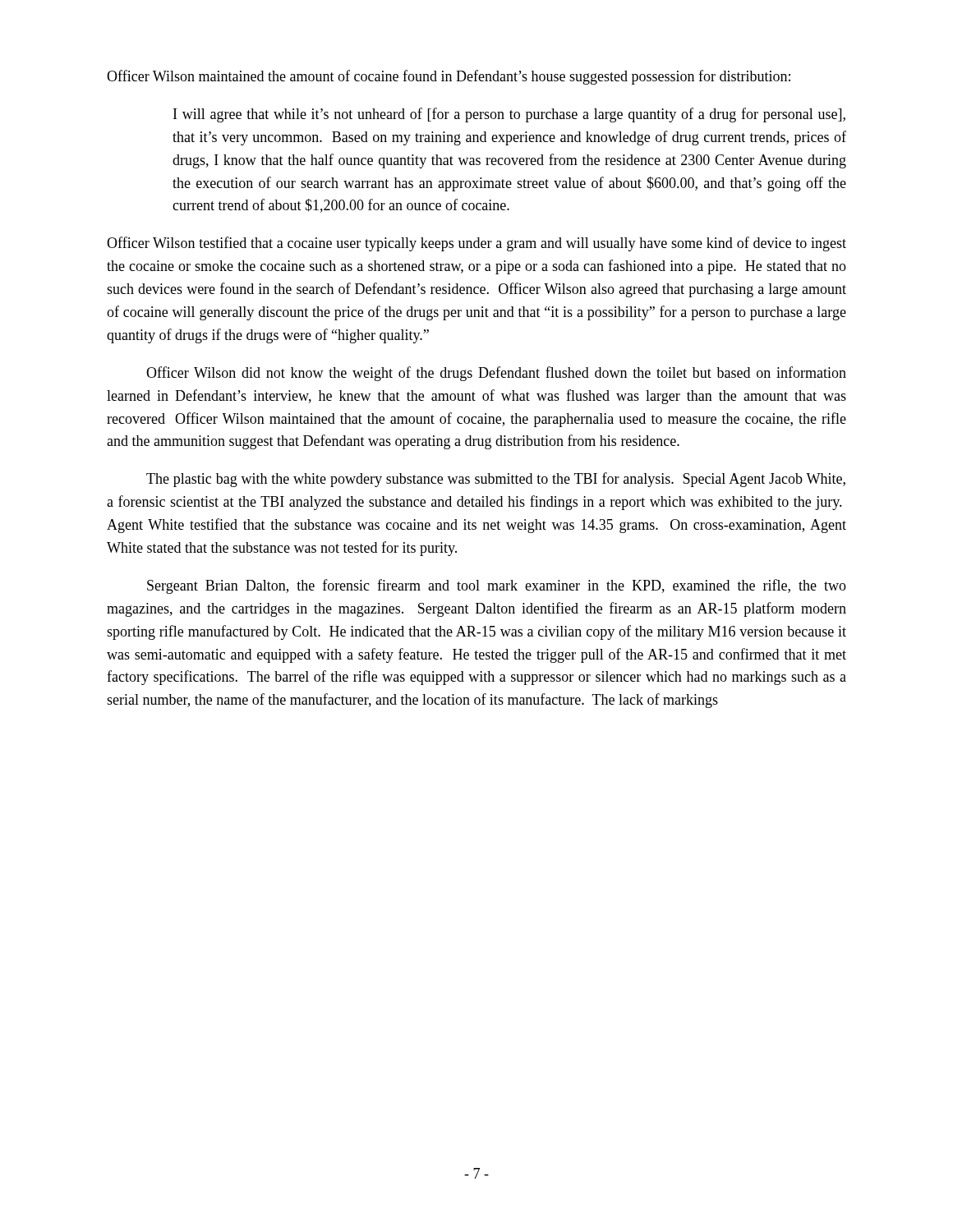The width and height of the screenshot is (953, 1232).
Task: Where is the passage that starts "Sergeant Brian Dalton,"?
Action: pyautogui.click(x=476, y=644)
